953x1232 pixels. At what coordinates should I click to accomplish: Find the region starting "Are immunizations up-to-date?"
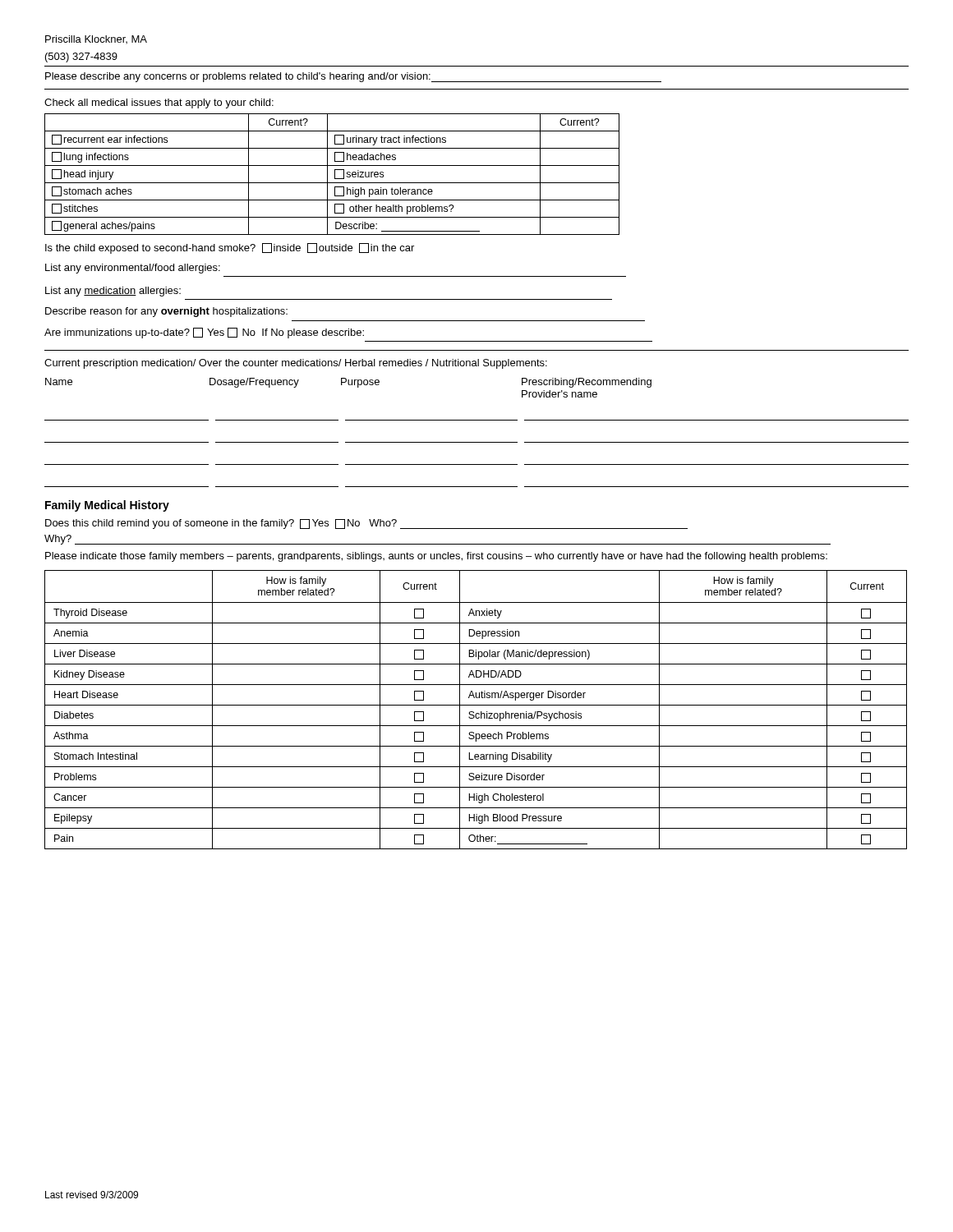pos(348,334)
